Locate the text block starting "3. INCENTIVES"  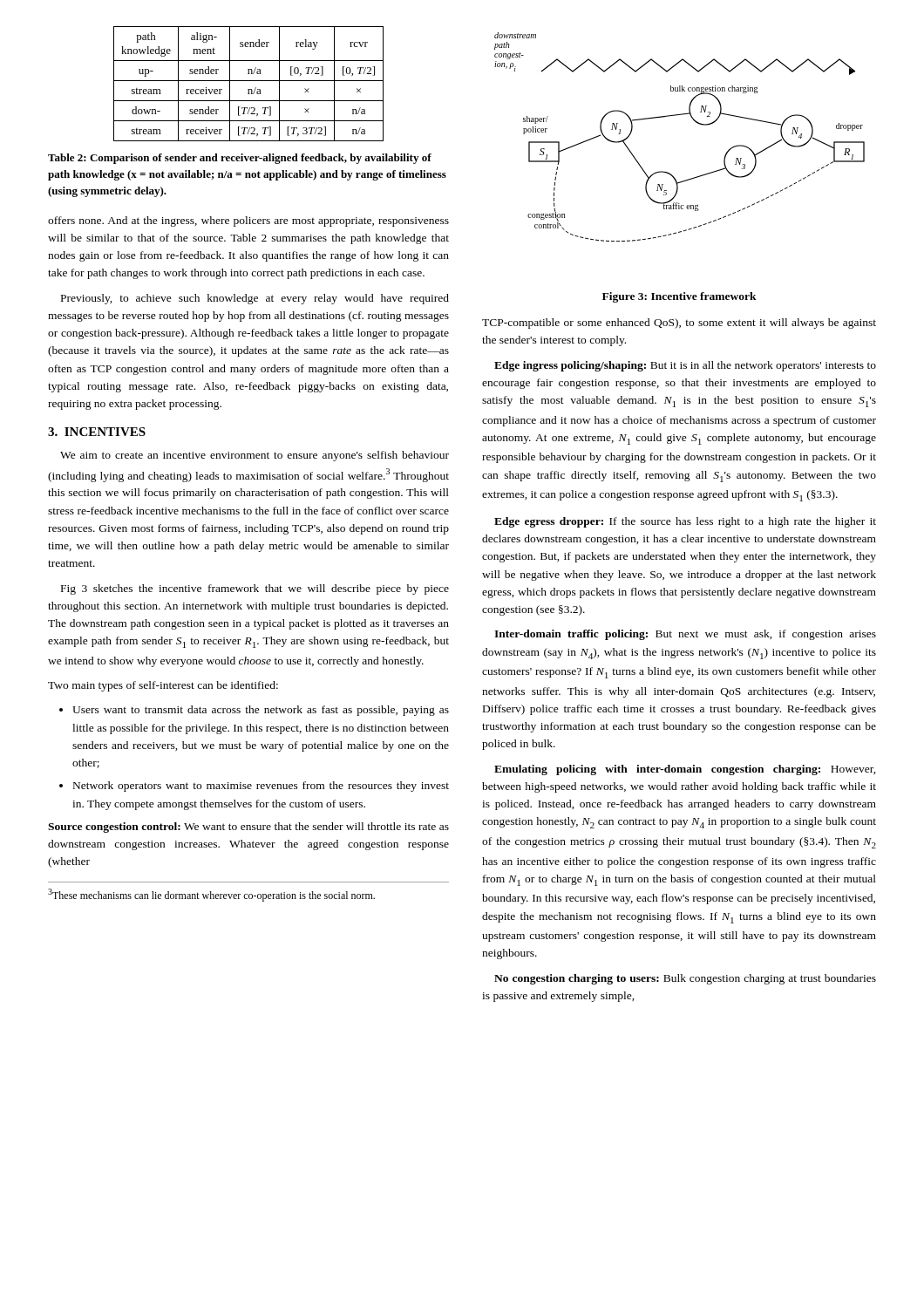click(x=97, y=432)
